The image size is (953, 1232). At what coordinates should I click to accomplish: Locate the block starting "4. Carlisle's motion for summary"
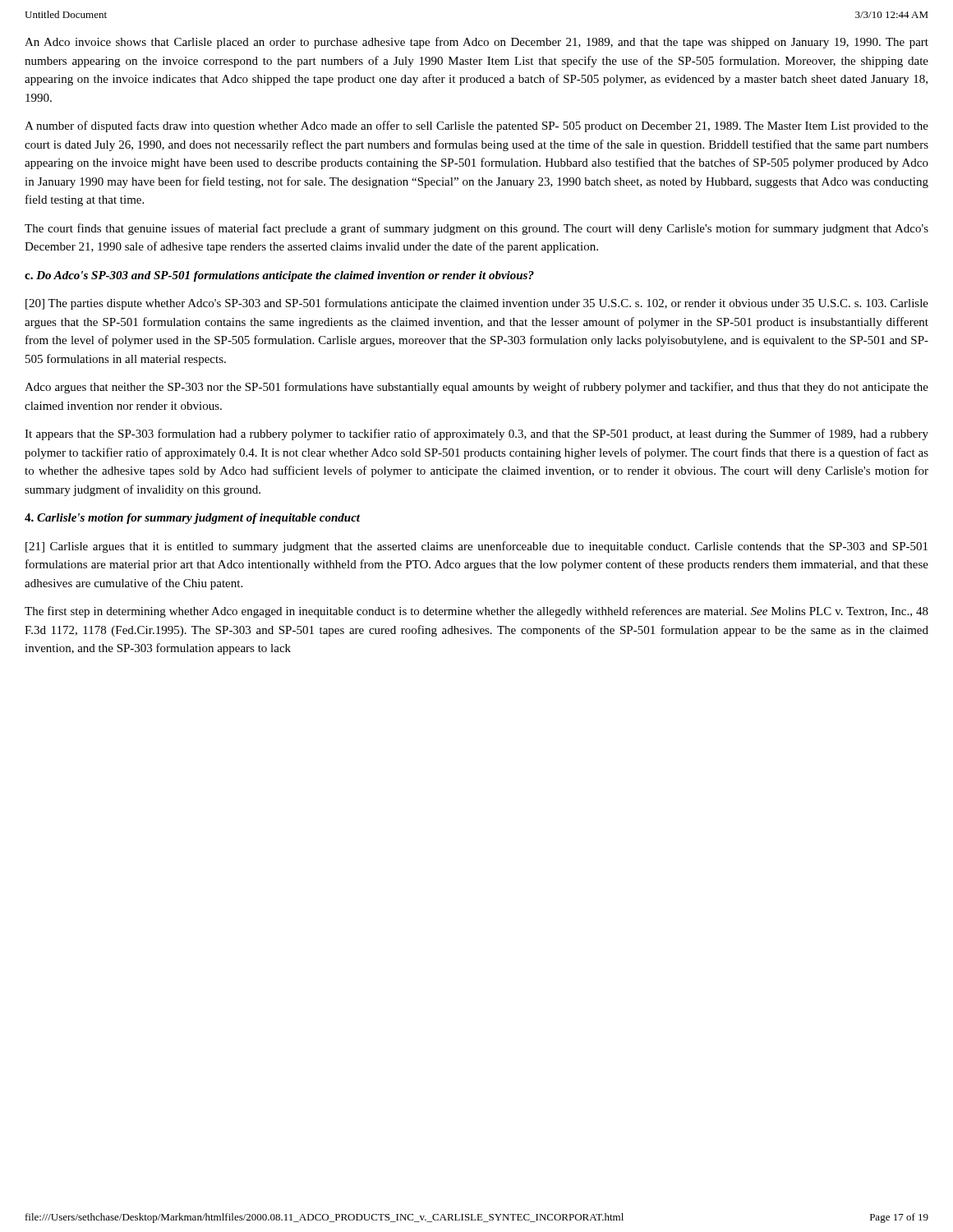click(x=192, y=517)
